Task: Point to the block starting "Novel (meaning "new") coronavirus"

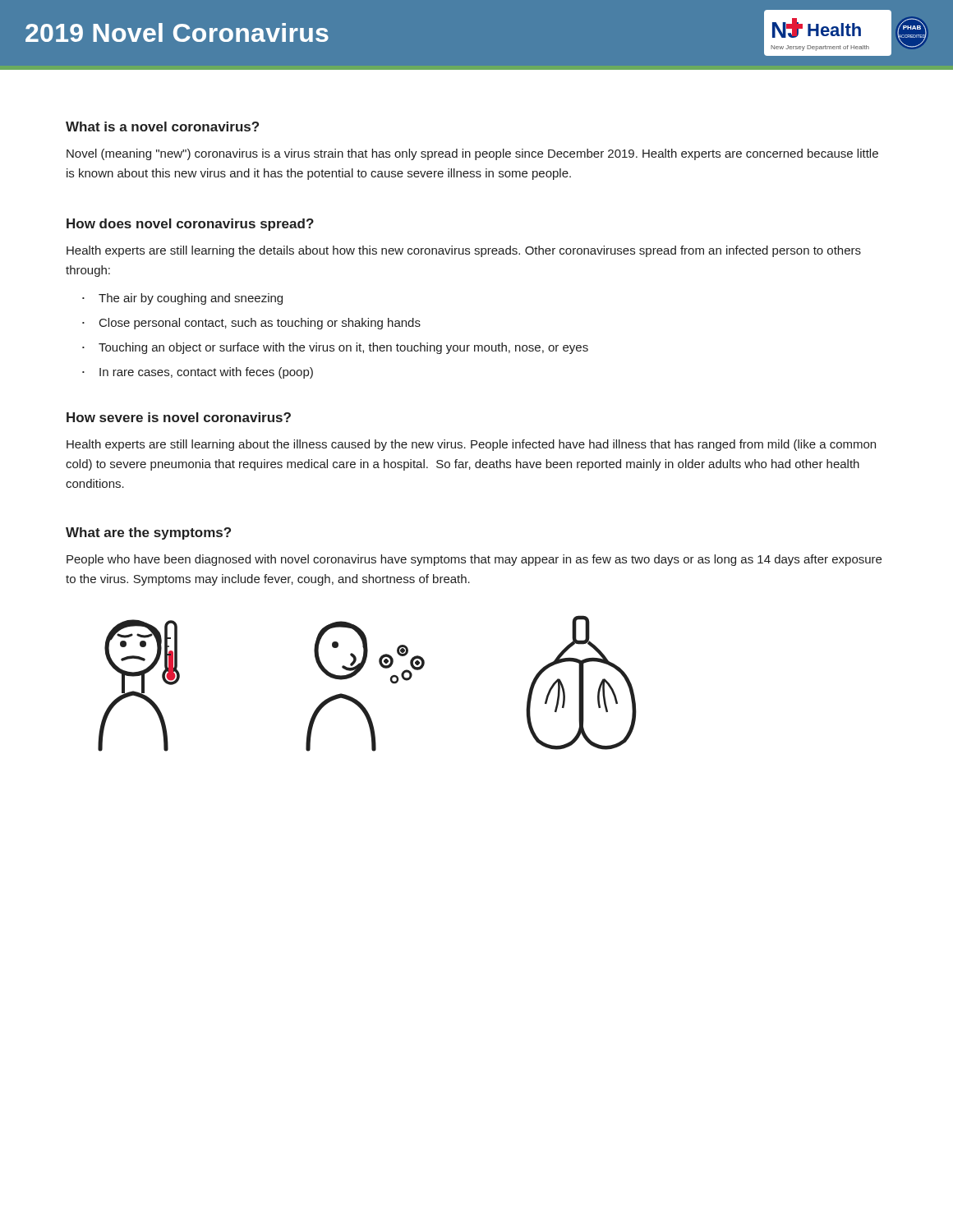Action: (472, 163)
